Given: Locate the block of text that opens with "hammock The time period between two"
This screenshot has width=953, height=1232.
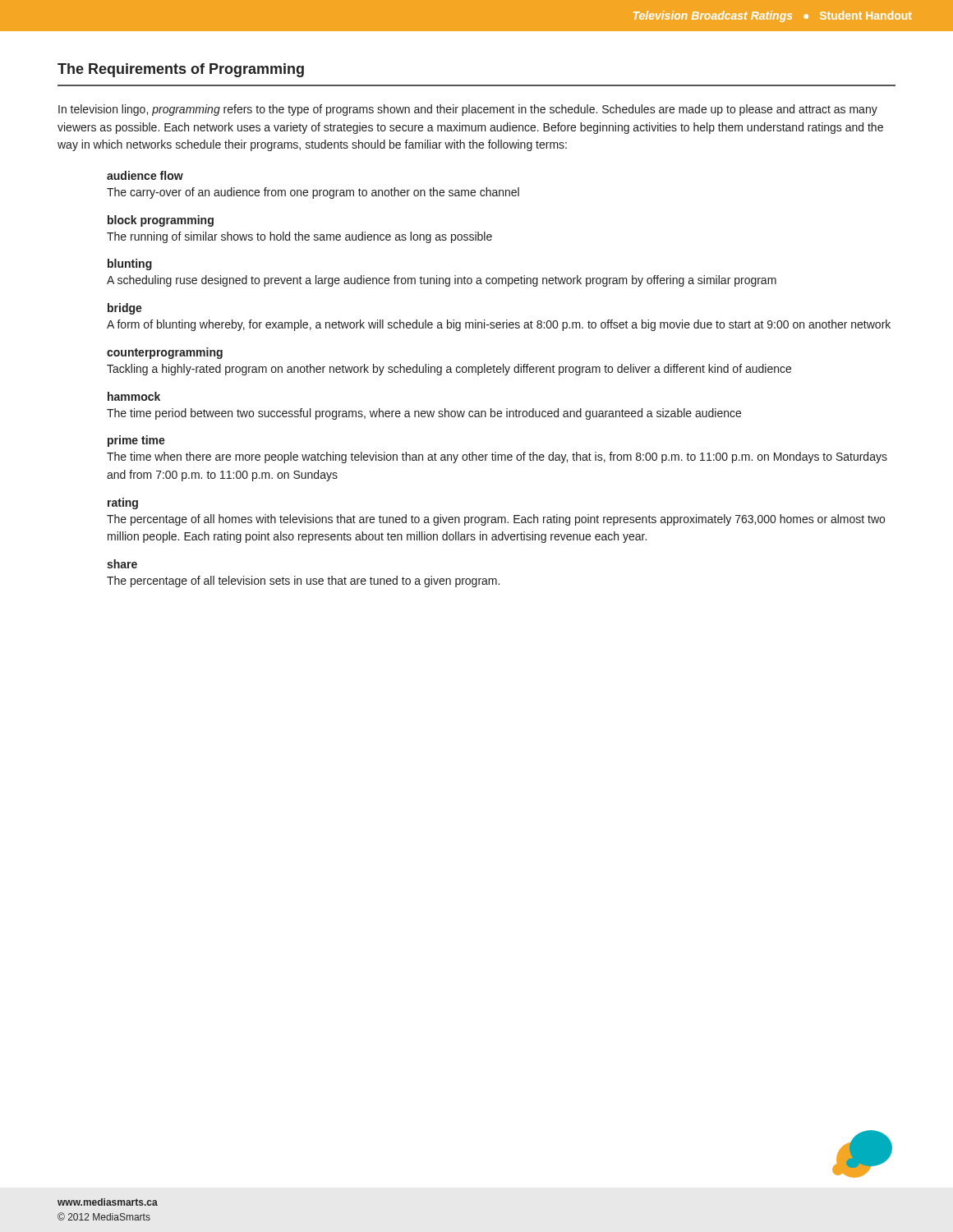Looking at the screenshot, I should [501, 406].
